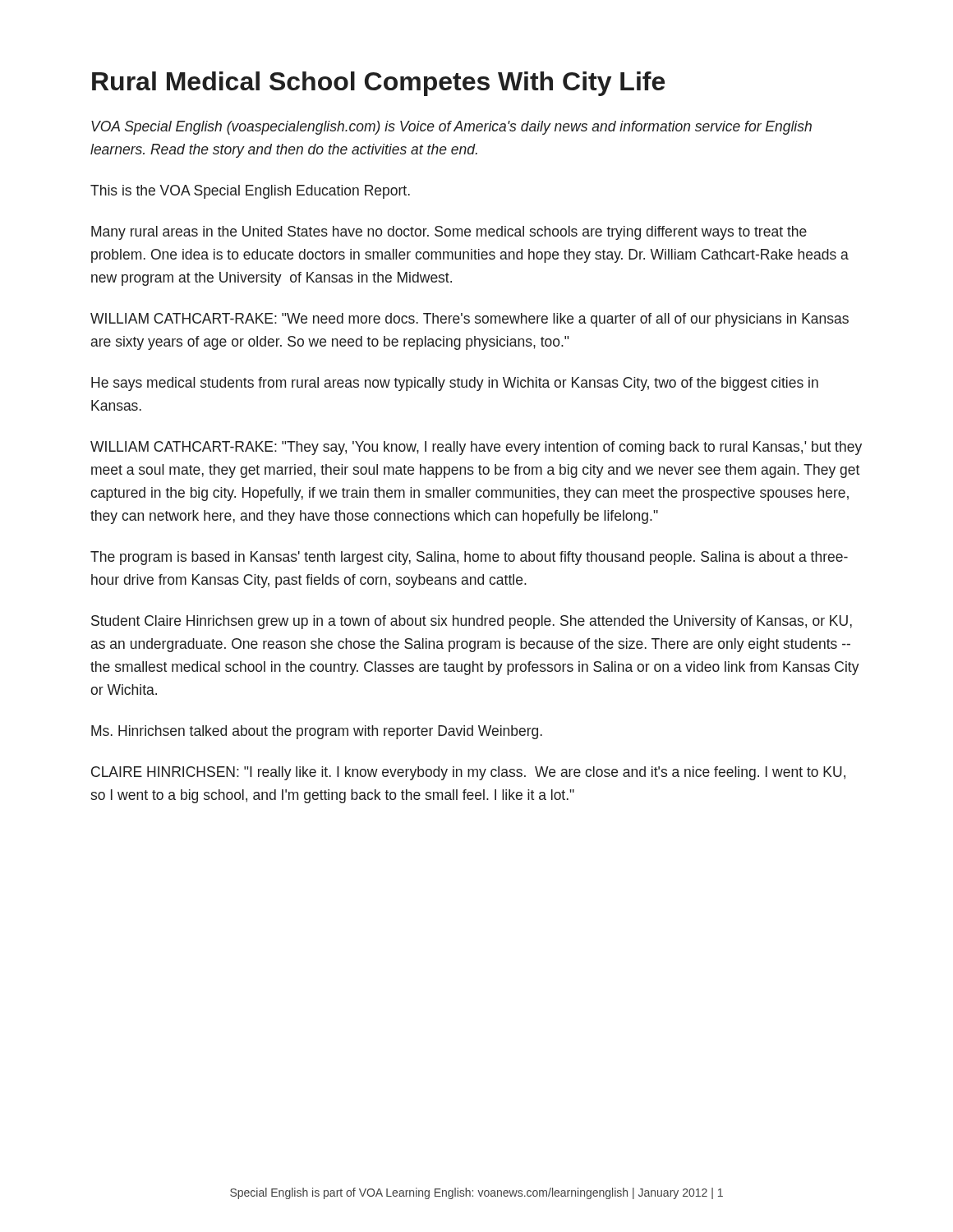Select the text block containing "CLAIRE HINRICHSEN: "I really like it."
This screenshot has width=953, height=1232.
pos(468,784)
